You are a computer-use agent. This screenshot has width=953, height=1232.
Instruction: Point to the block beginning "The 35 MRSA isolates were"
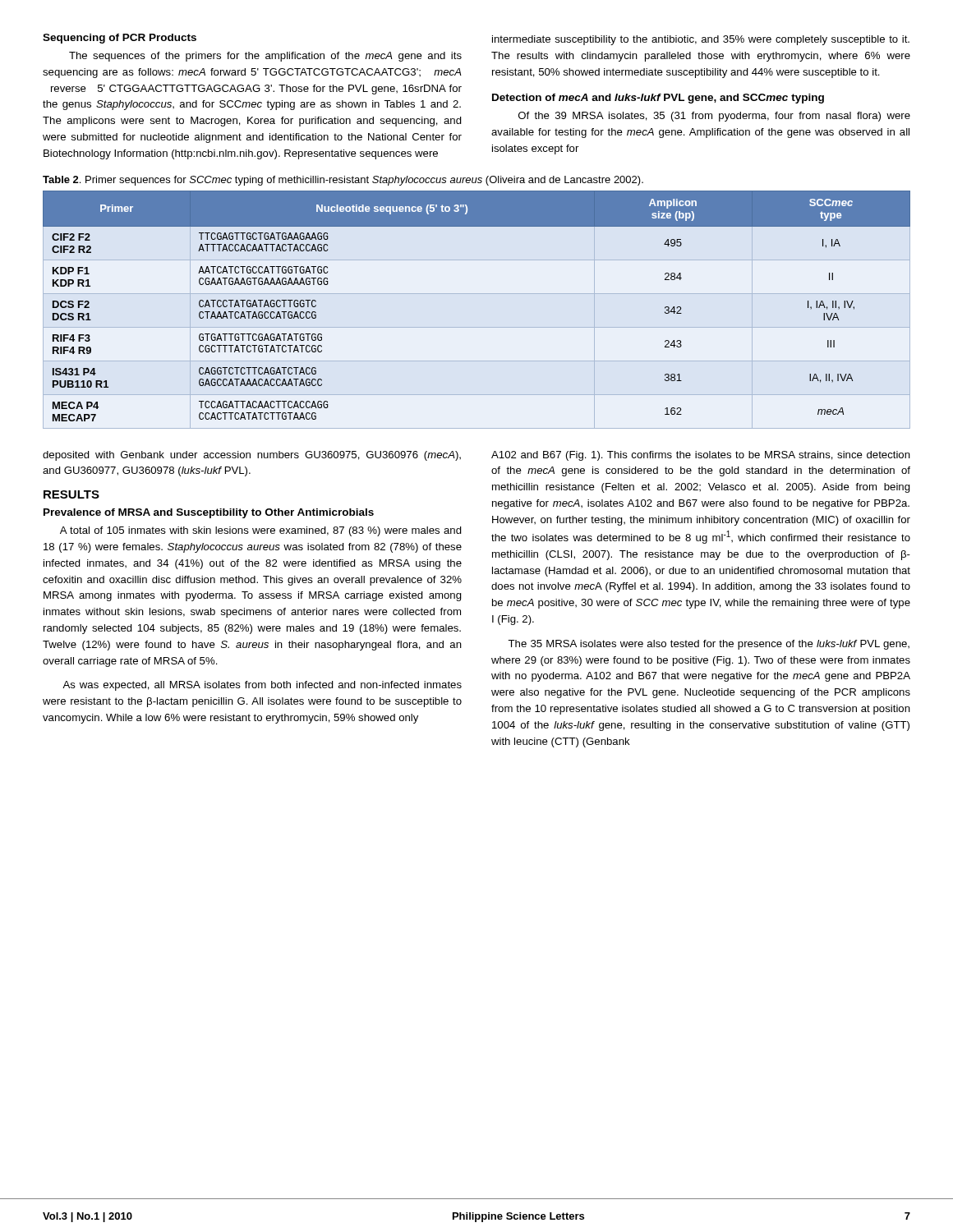click(x=701, y=692)
